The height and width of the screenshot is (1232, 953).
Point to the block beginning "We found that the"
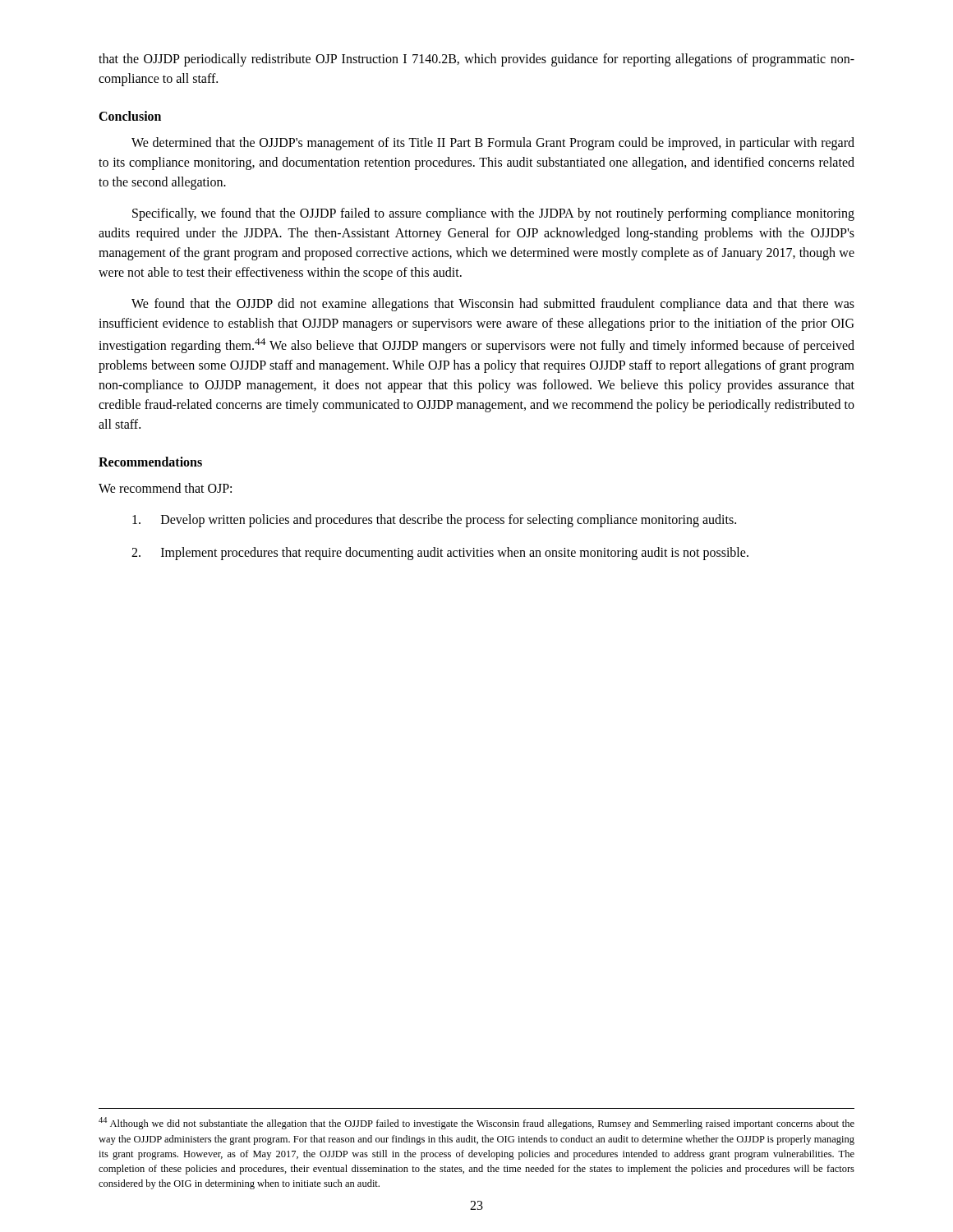coord(476,364)
